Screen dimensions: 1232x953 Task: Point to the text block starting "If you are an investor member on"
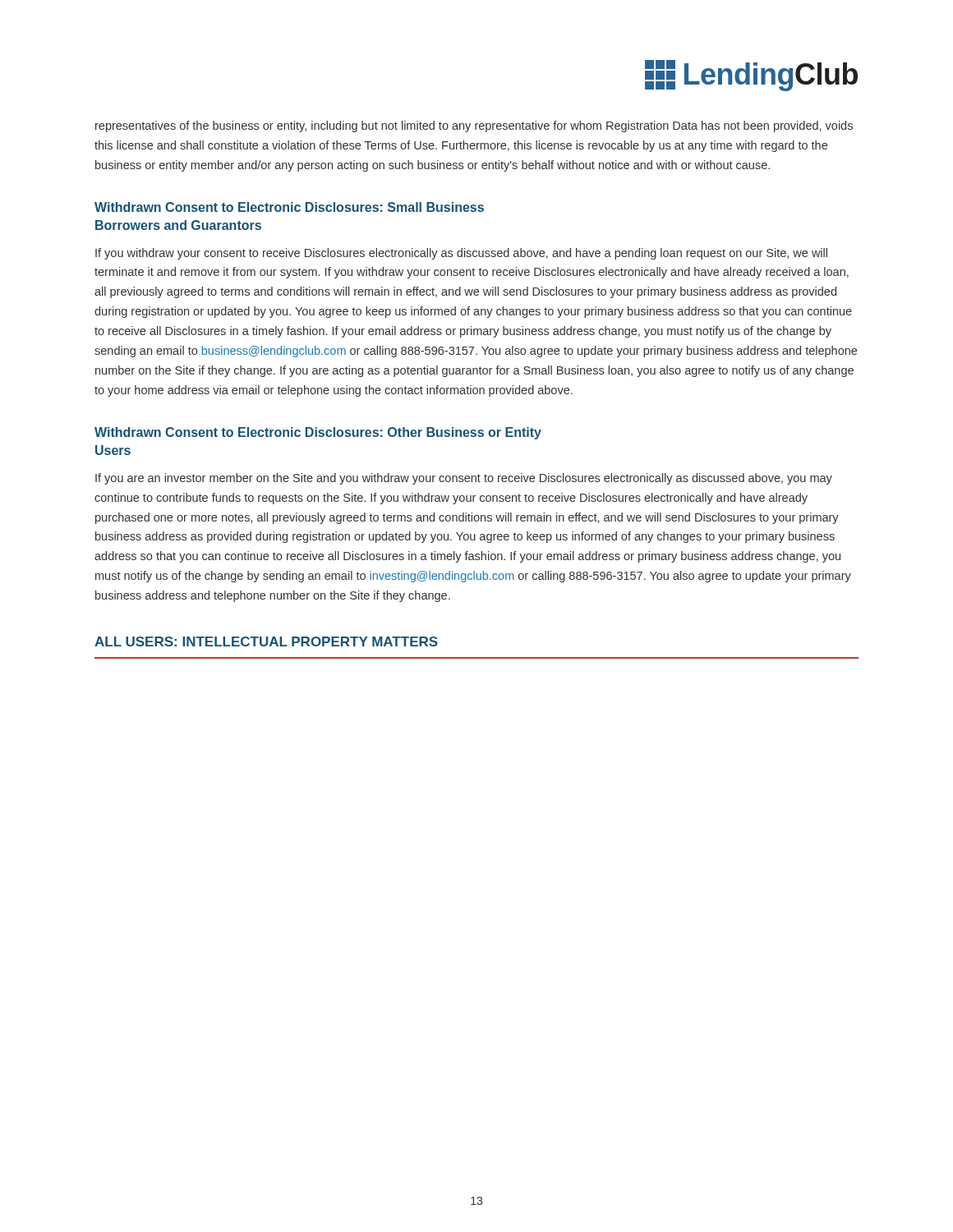(x=473, y=537)
